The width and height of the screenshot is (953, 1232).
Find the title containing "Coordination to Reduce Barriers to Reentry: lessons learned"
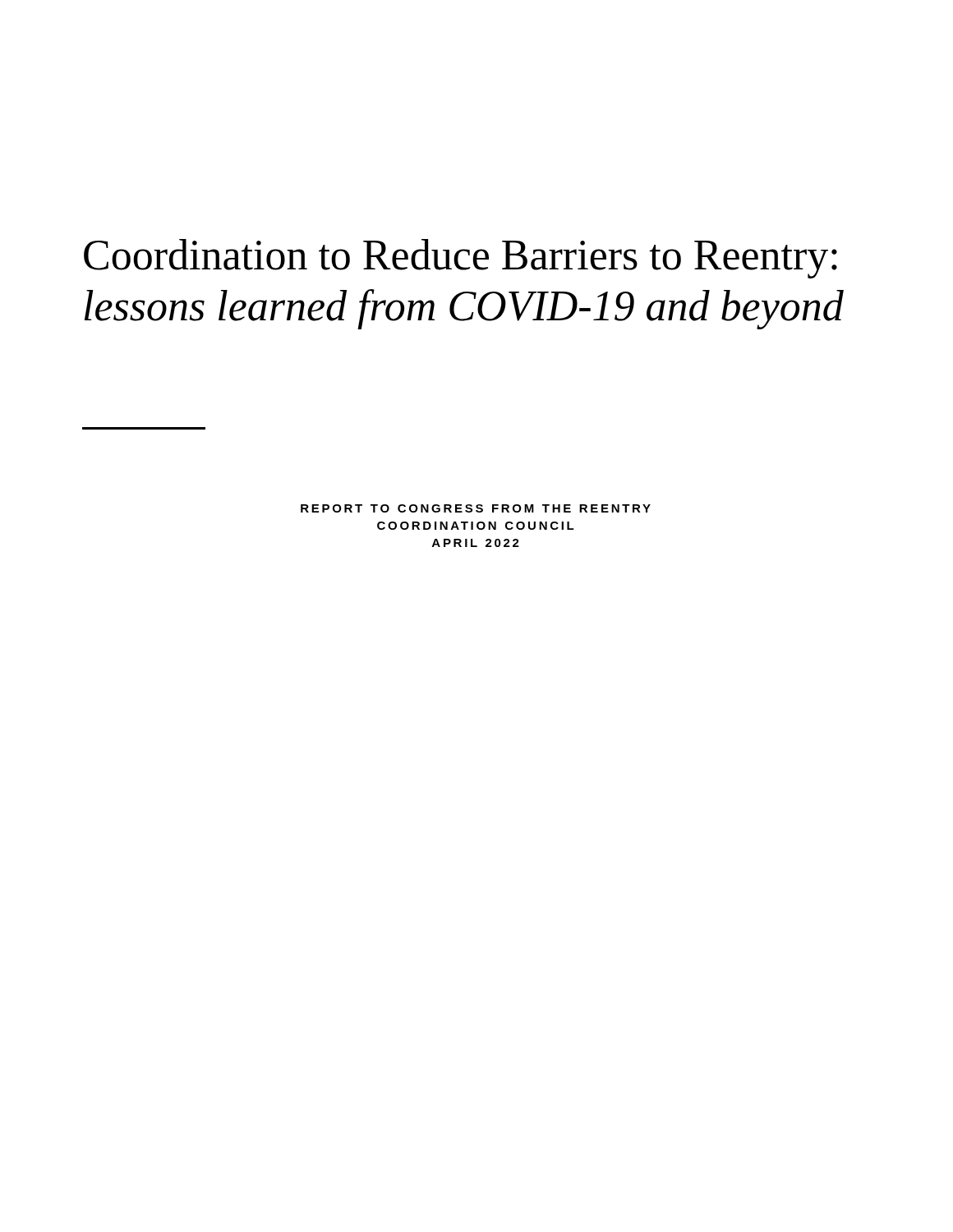(476, 281)
